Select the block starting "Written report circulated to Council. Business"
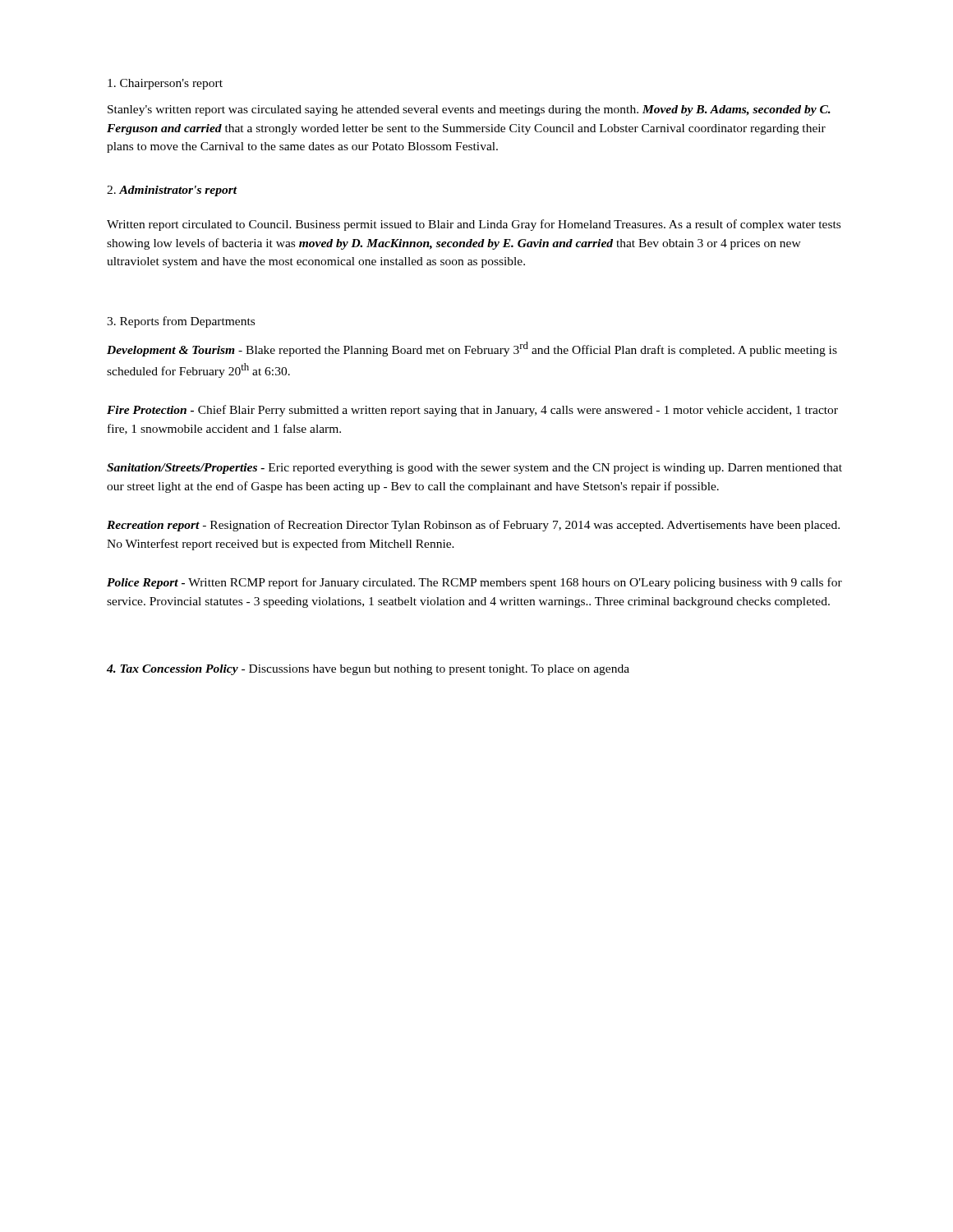Viewport: 953px width, 1232px height. click(476, 243)
